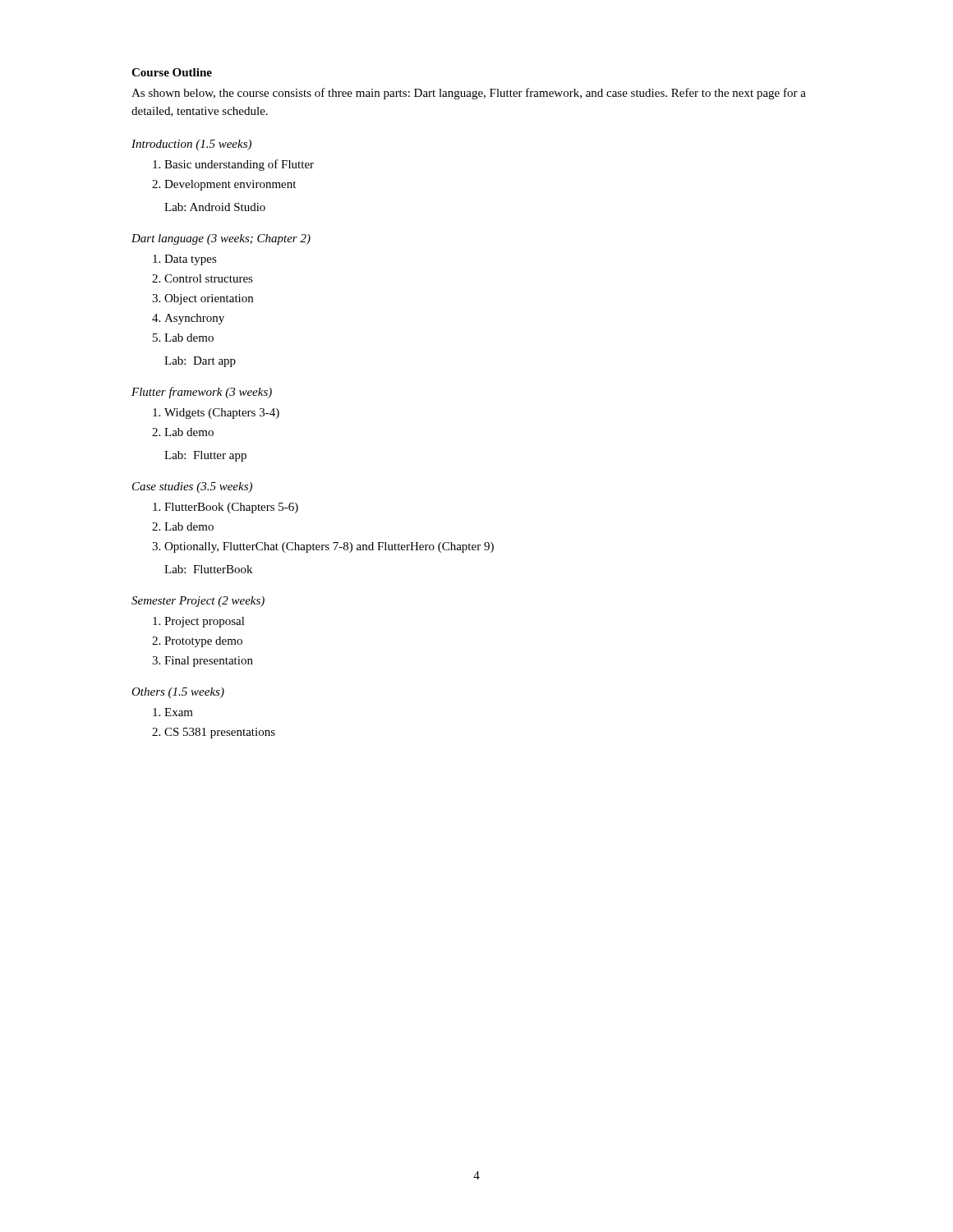Find the list item containing "Development environment"
This screenshot has width=953, height=1232.
click(x=230, y=184)
